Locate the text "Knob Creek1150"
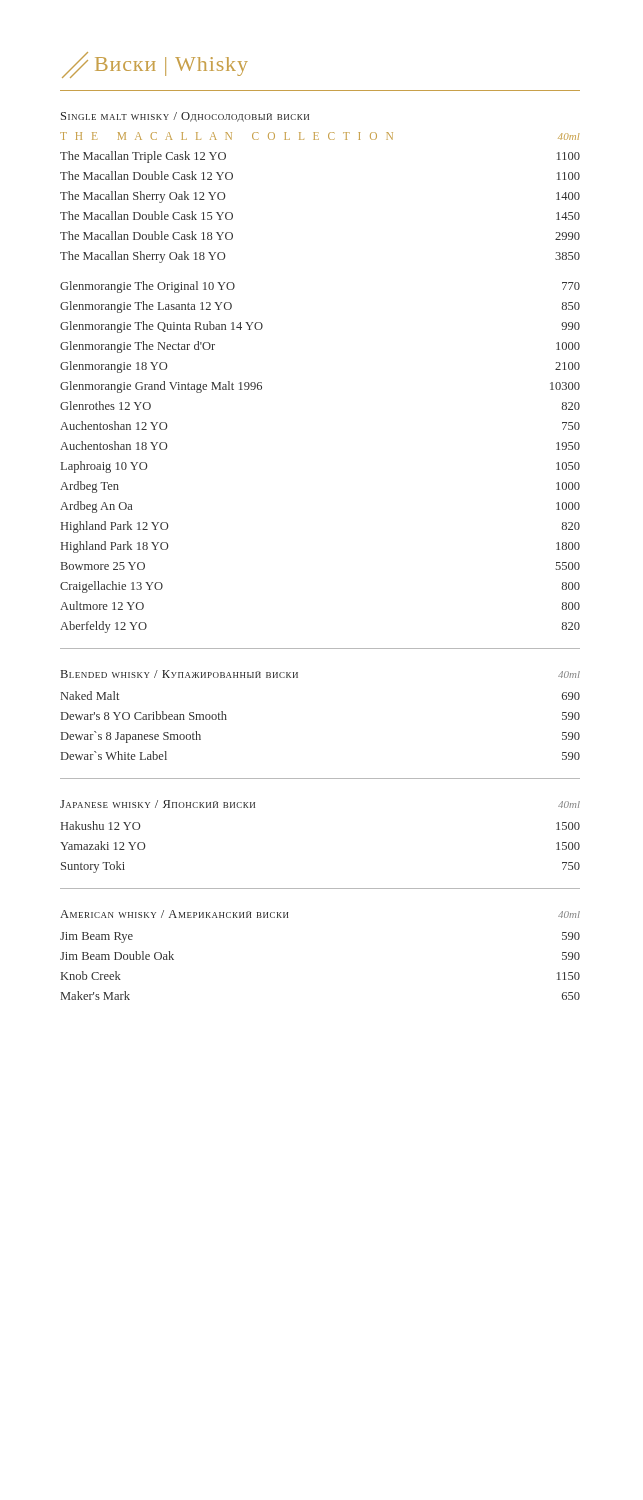The image size is (643, 1500). click(94, 974)
